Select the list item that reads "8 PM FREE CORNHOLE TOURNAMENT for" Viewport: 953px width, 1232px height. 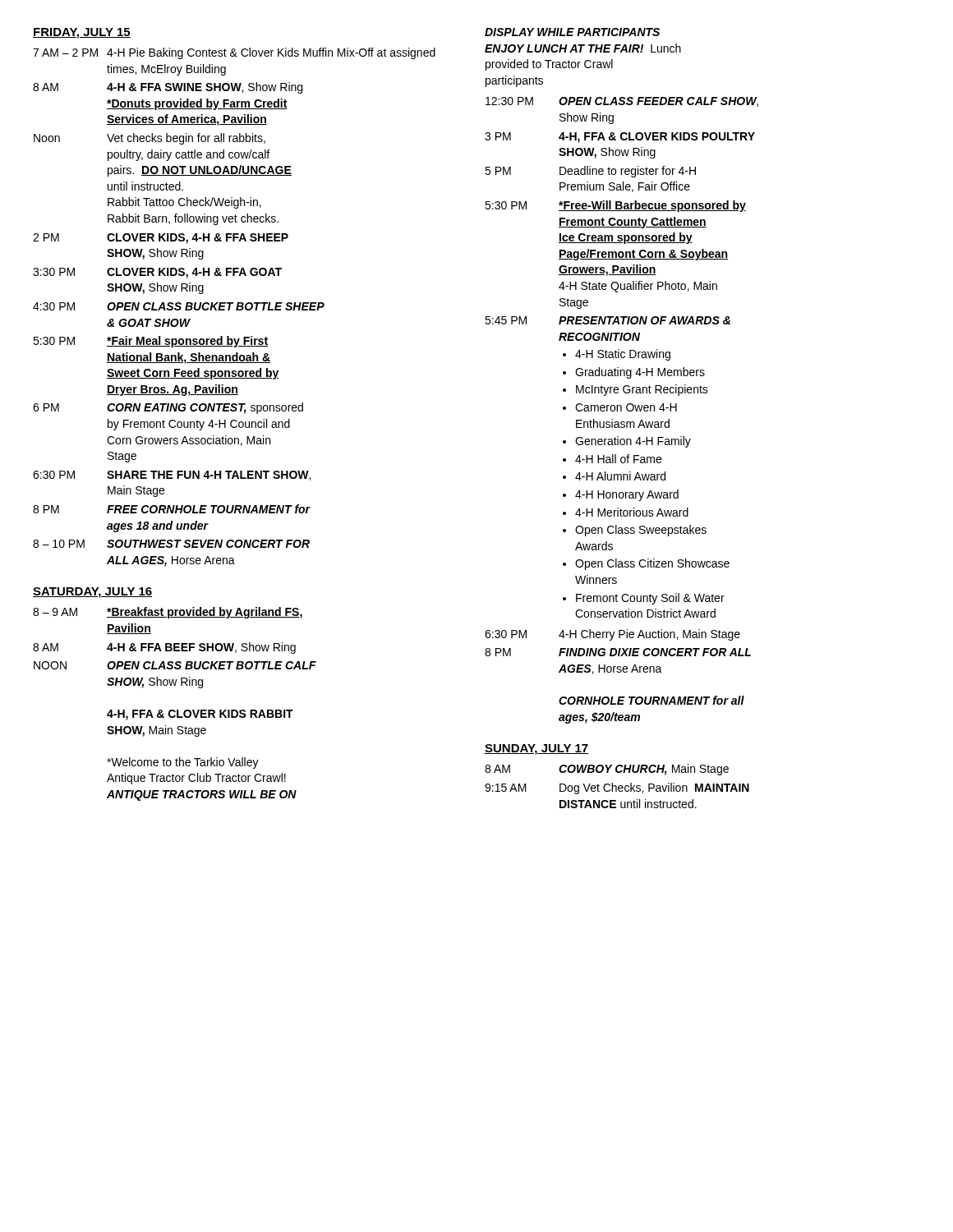point(242,518)
